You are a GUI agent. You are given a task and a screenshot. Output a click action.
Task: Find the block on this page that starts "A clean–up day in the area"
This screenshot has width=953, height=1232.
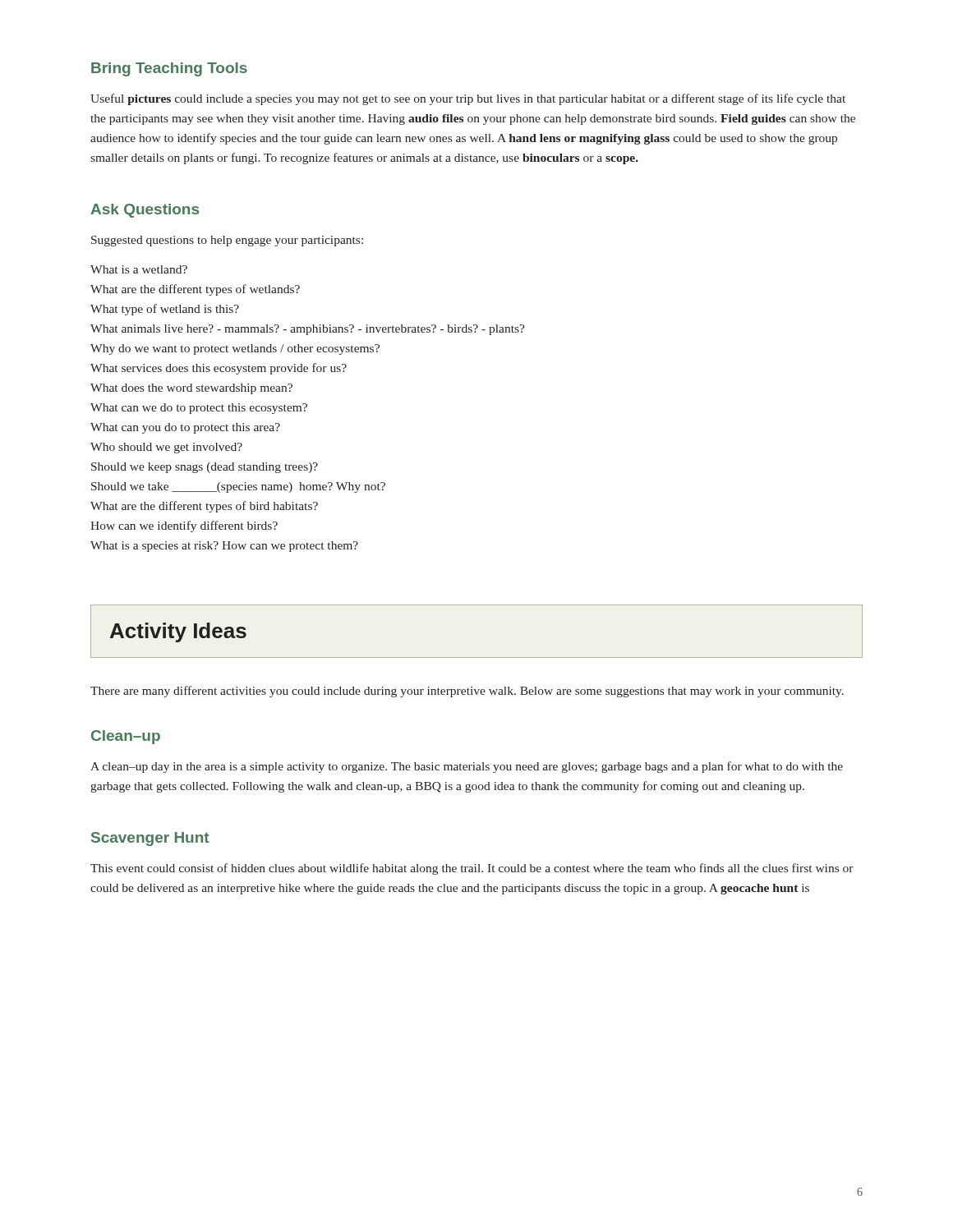point(467,776)
